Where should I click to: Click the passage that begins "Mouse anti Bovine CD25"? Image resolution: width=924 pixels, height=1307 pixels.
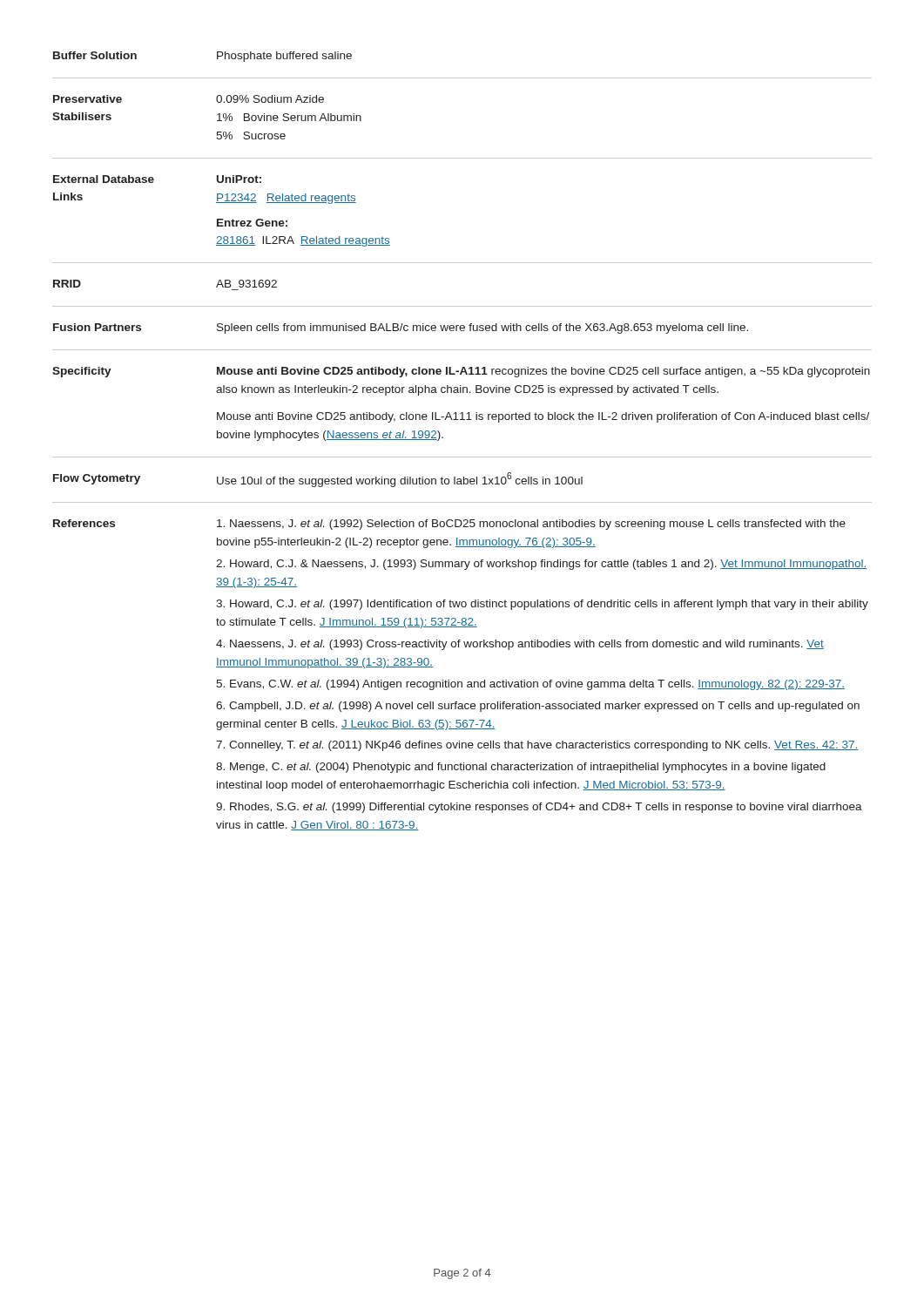pos(544,403)
